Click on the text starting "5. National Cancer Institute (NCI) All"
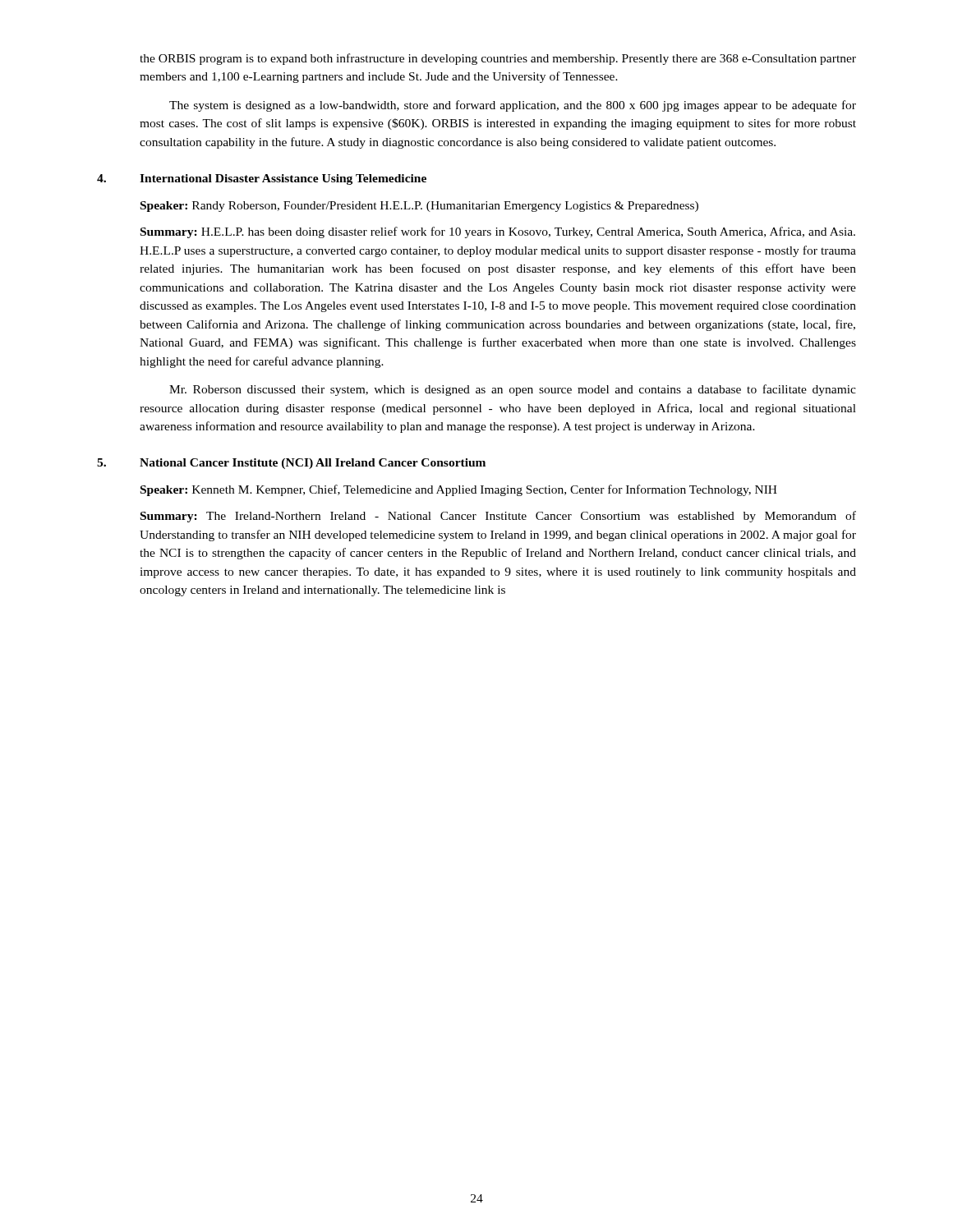This screenshot has height=1232, width=953. point(291,463)
